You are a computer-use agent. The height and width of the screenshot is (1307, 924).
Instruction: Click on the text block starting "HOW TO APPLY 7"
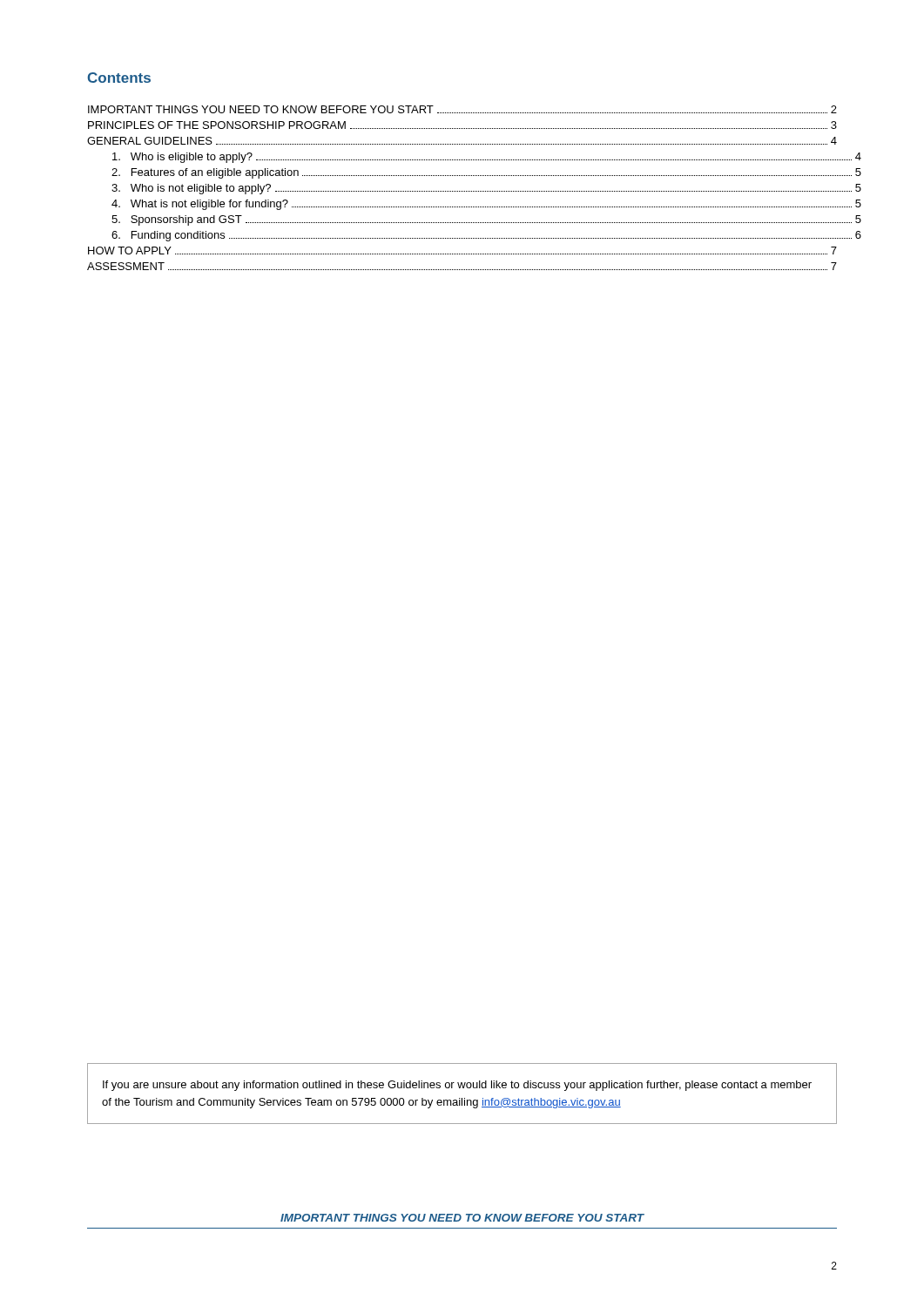462,251
